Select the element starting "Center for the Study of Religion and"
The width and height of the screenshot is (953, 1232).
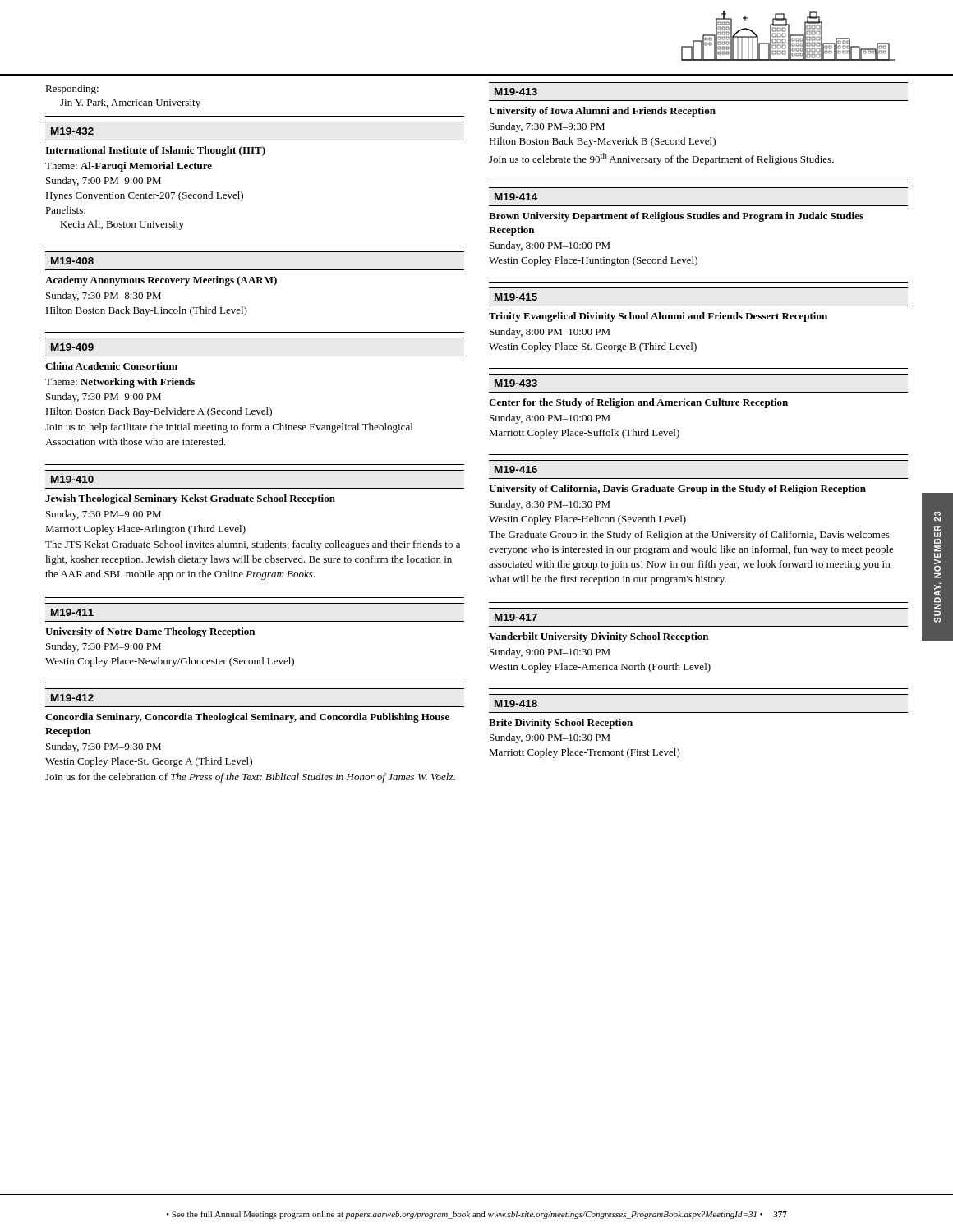[x=638, y=403]
